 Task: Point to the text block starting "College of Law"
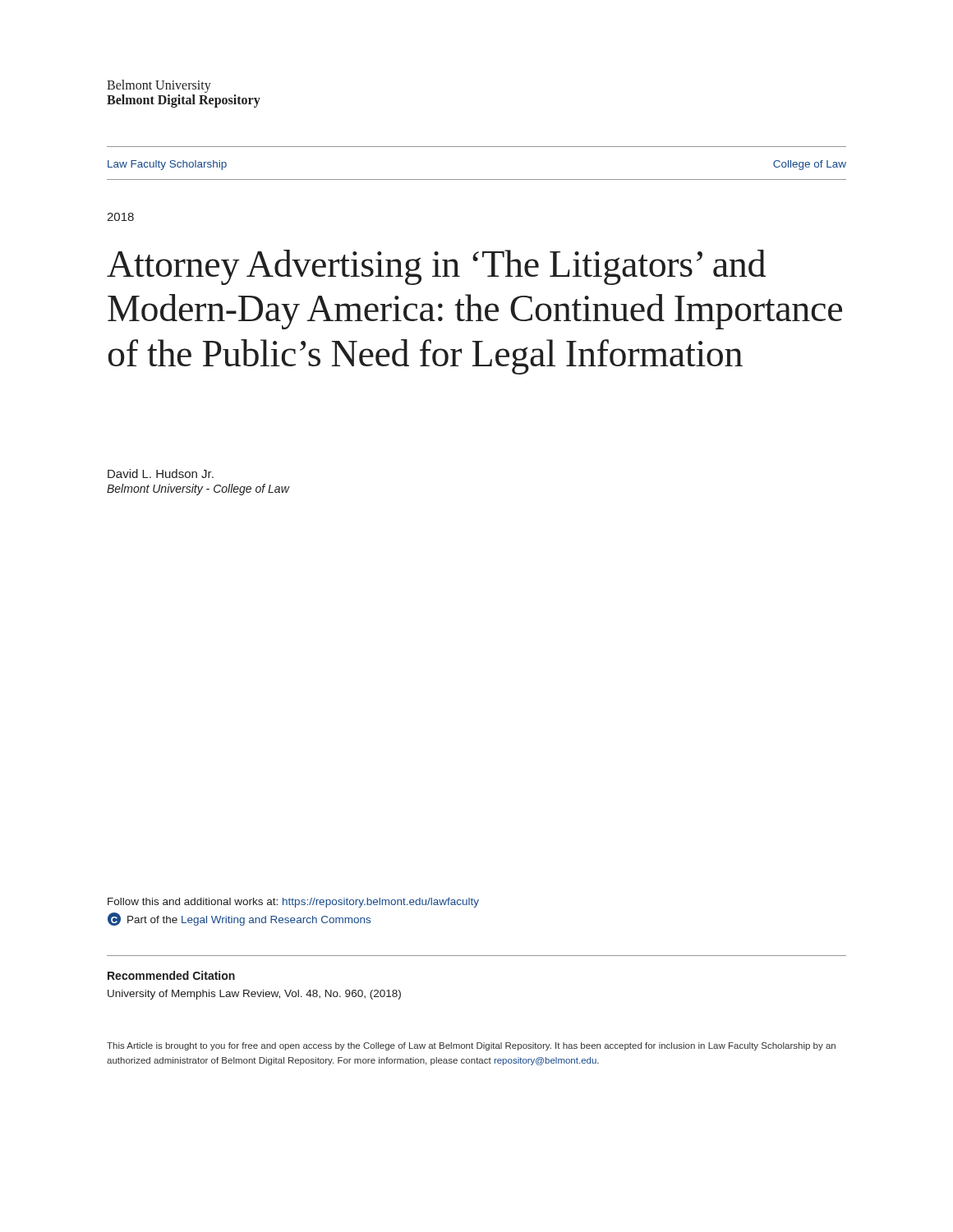[x=809, y=164]
